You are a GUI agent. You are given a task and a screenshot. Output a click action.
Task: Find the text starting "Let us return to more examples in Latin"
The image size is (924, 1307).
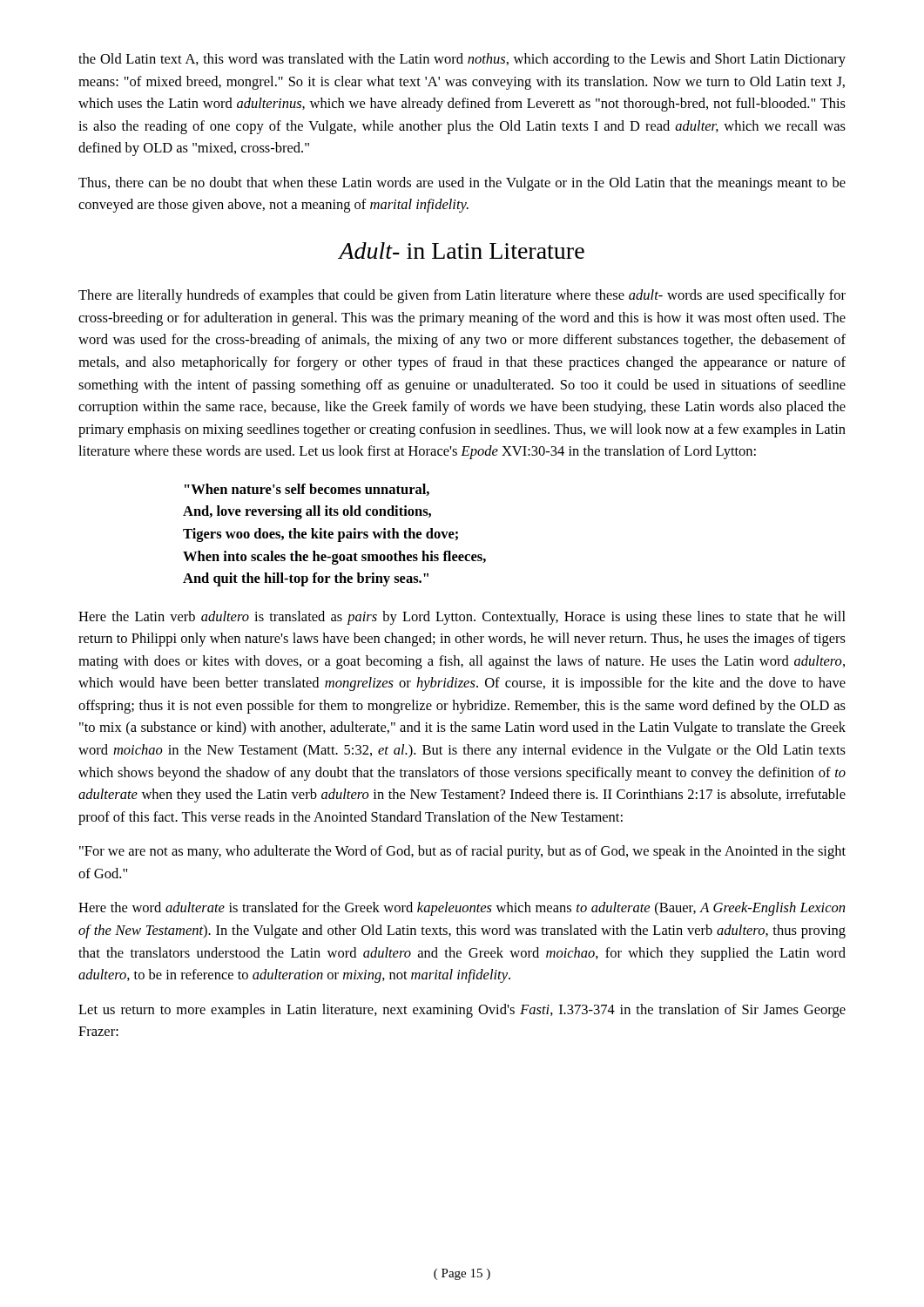pyautogui.click(x=462, y=1021)
